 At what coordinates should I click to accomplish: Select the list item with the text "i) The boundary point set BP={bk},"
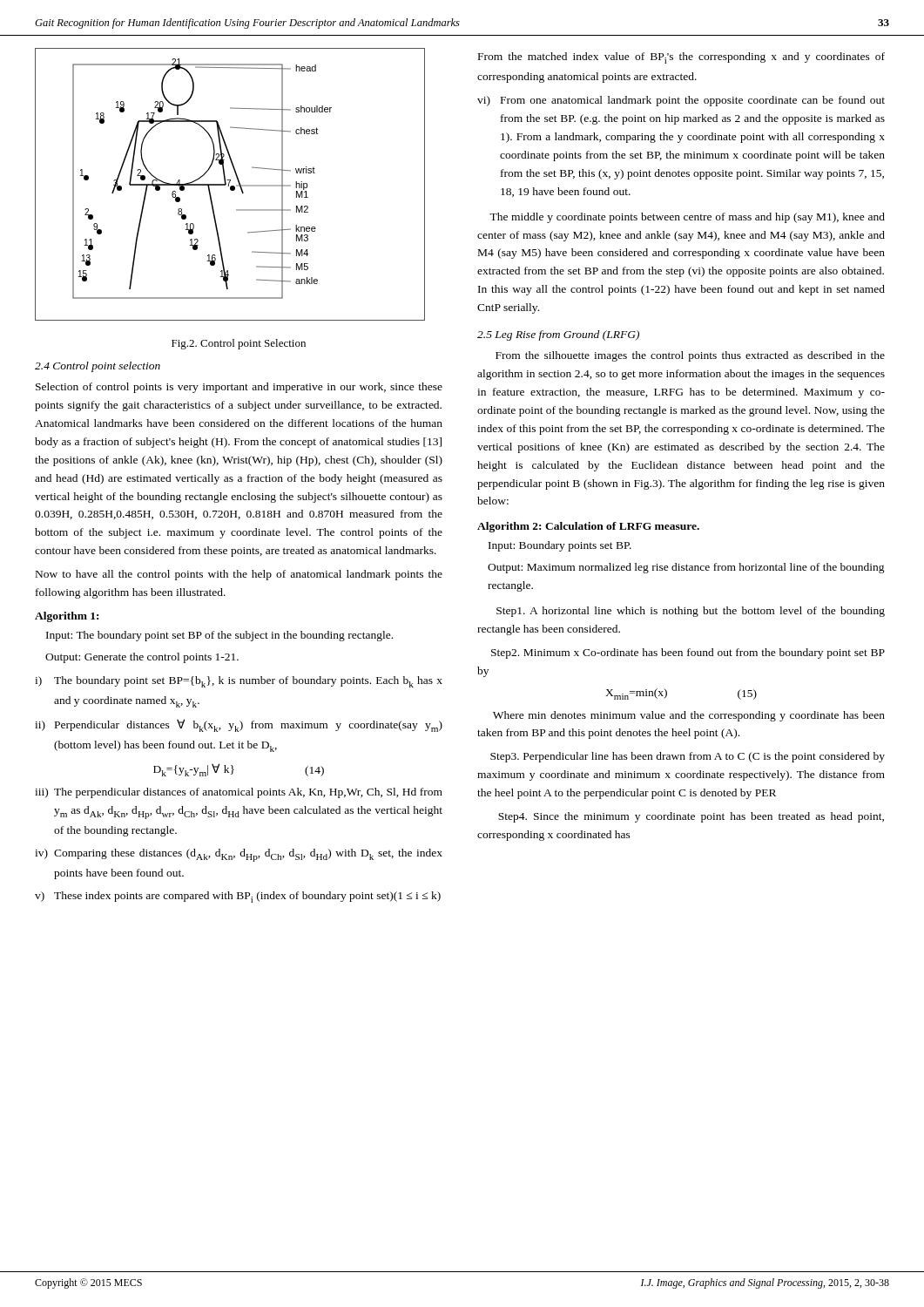tap(239, 692)
